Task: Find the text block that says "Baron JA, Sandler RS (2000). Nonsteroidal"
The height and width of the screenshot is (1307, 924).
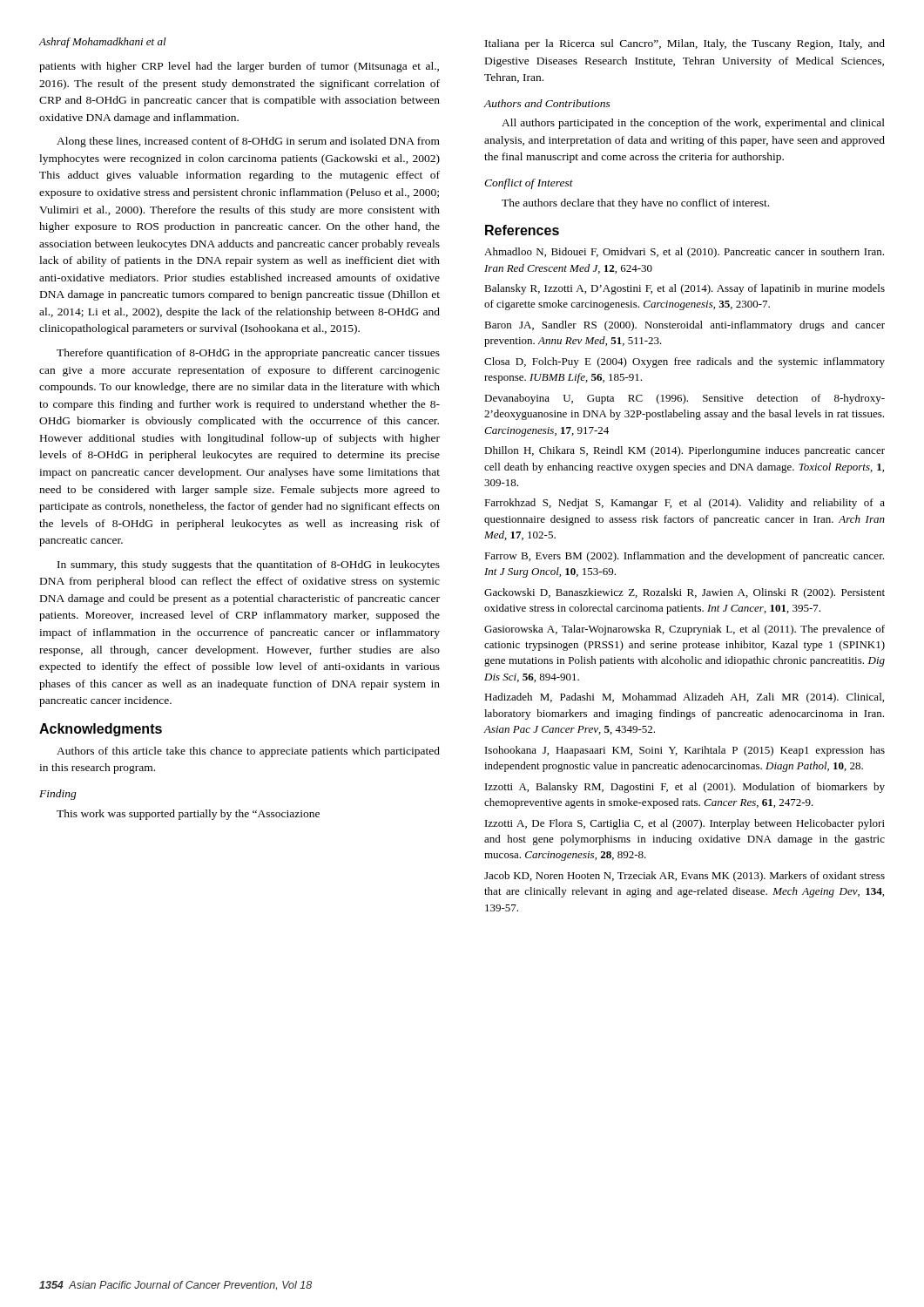Action: tap(684, 333)
